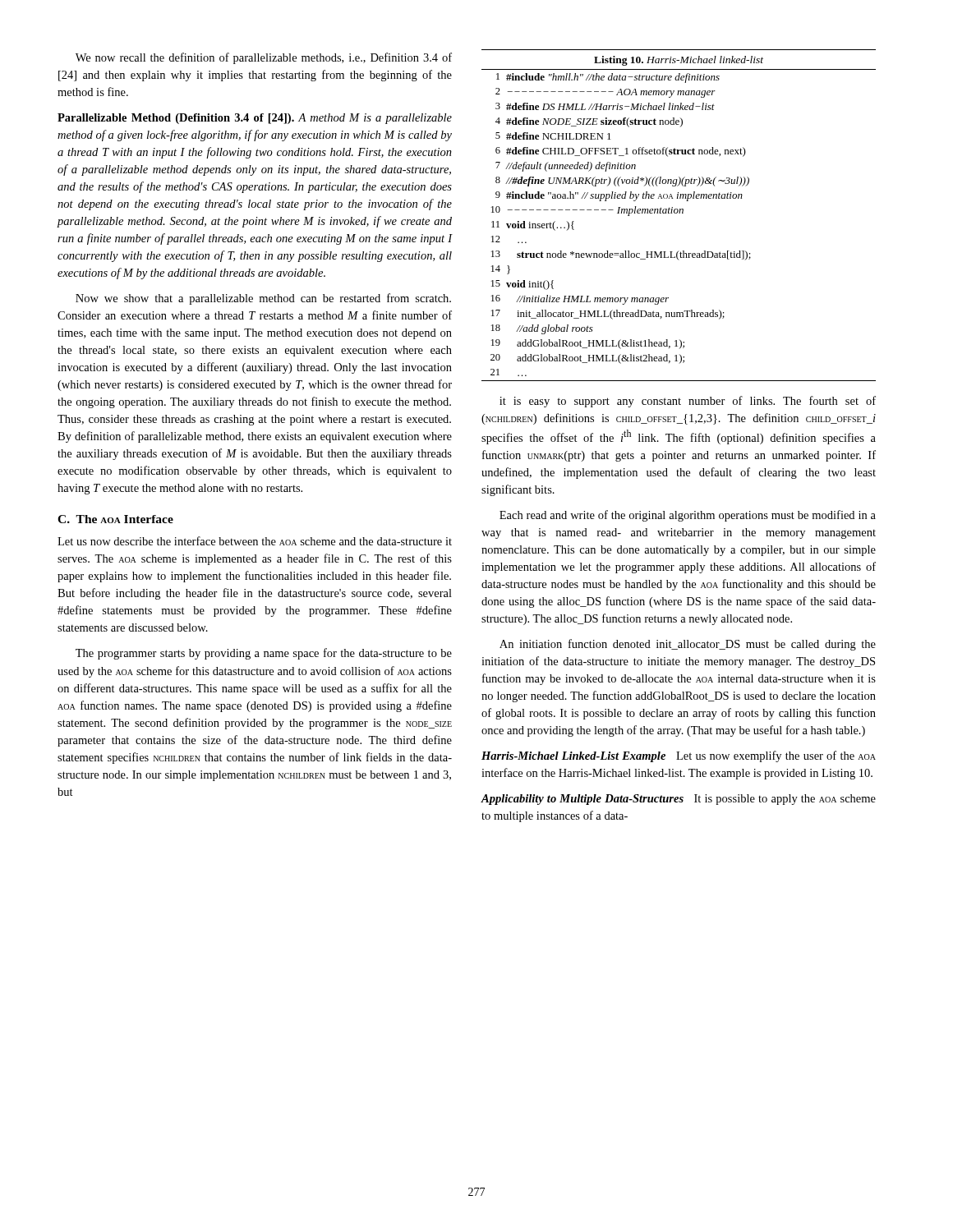953x1232 pixels.
Task: Locate the table
Action: pos(679,215)
